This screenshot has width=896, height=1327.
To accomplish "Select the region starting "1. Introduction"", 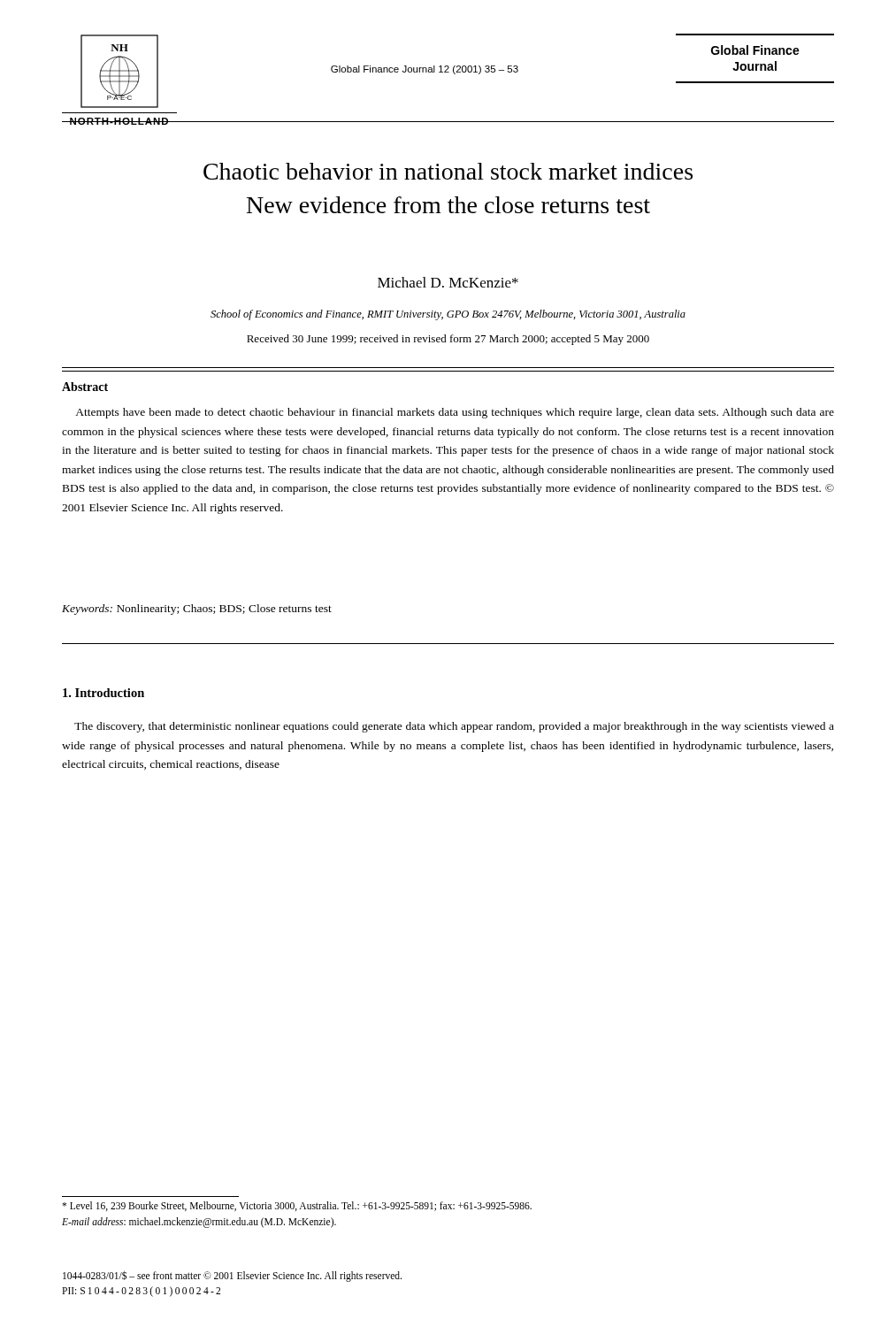I will 103,693.
